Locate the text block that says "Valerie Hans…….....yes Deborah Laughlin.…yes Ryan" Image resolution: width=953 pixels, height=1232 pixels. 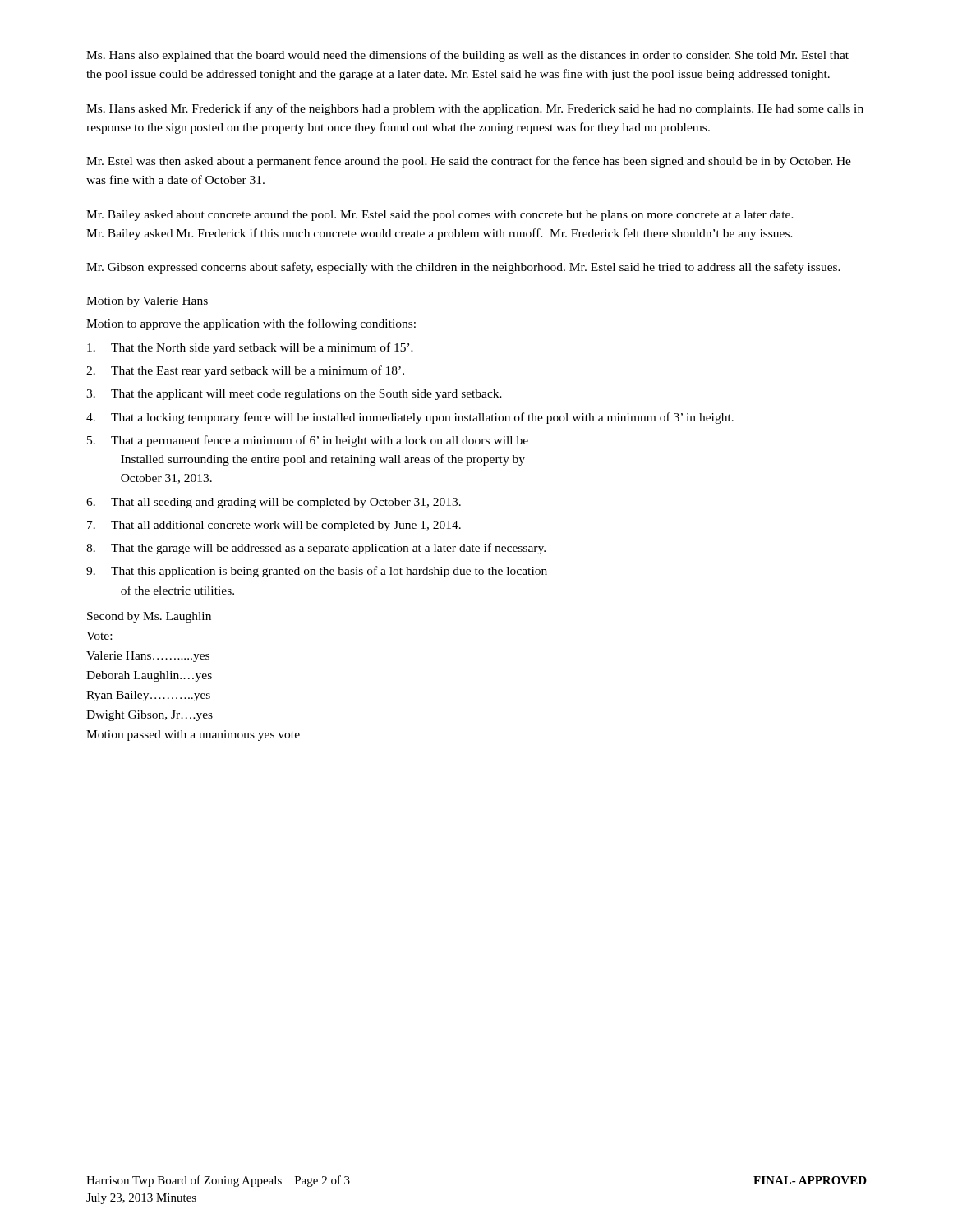(148, 657)
